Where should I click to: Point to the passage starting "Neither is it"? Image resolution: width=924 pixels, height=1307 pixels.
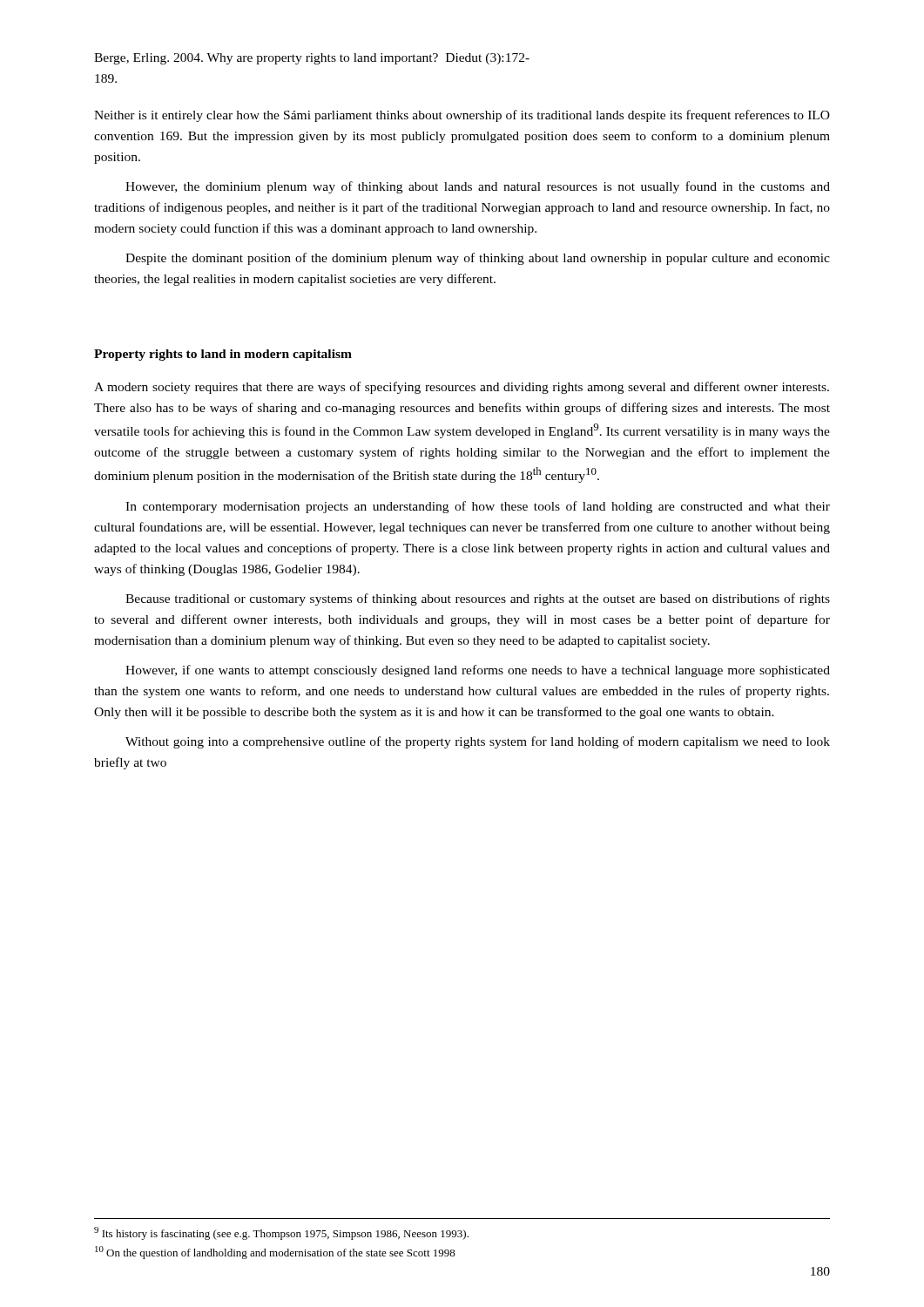pyautogui.click(x=462, y=136)
